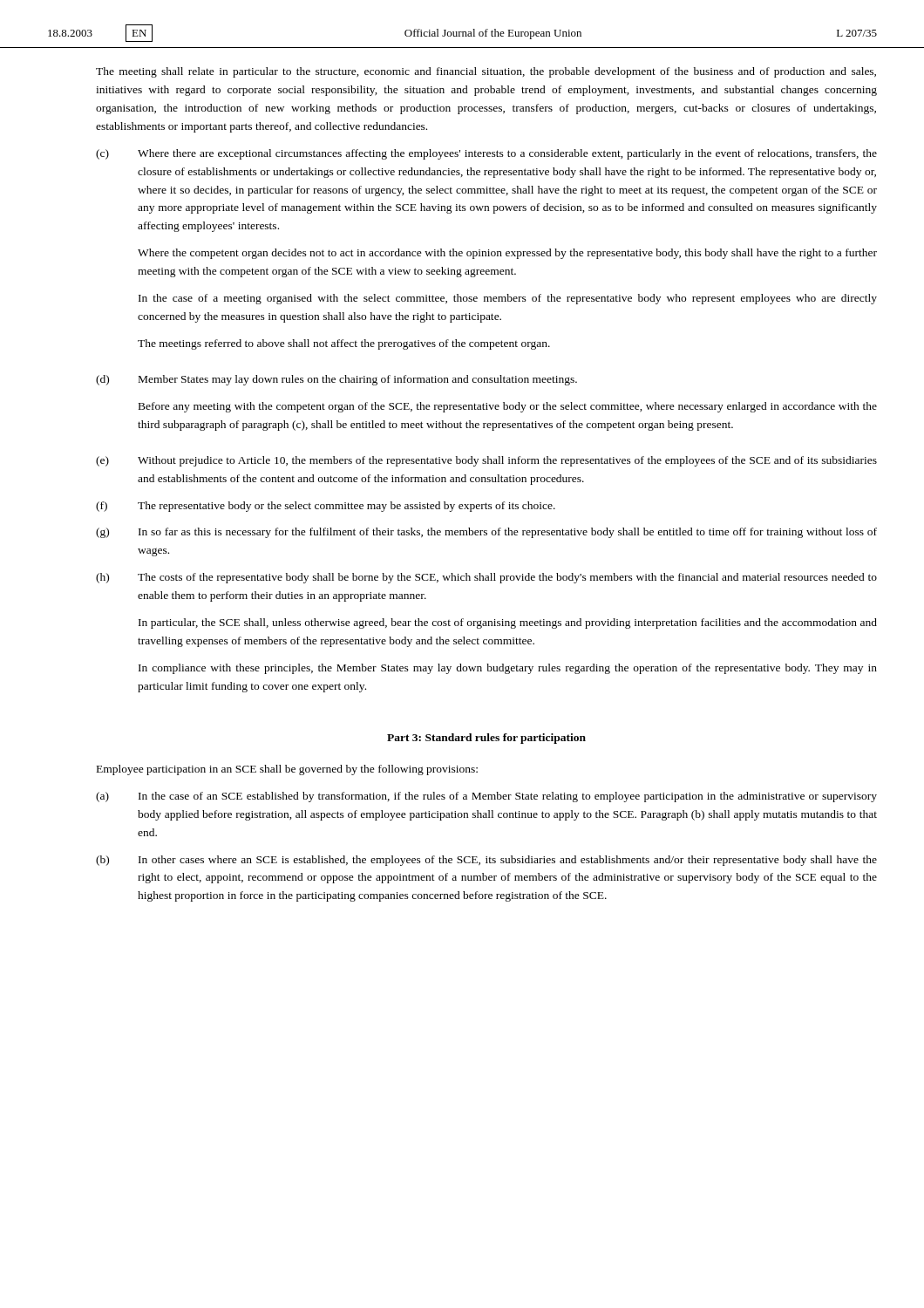Viewport: 924px width, 1308px height.
Task: Select the element starting "Employee participation in an SCE"
Action: pos(287,768)
